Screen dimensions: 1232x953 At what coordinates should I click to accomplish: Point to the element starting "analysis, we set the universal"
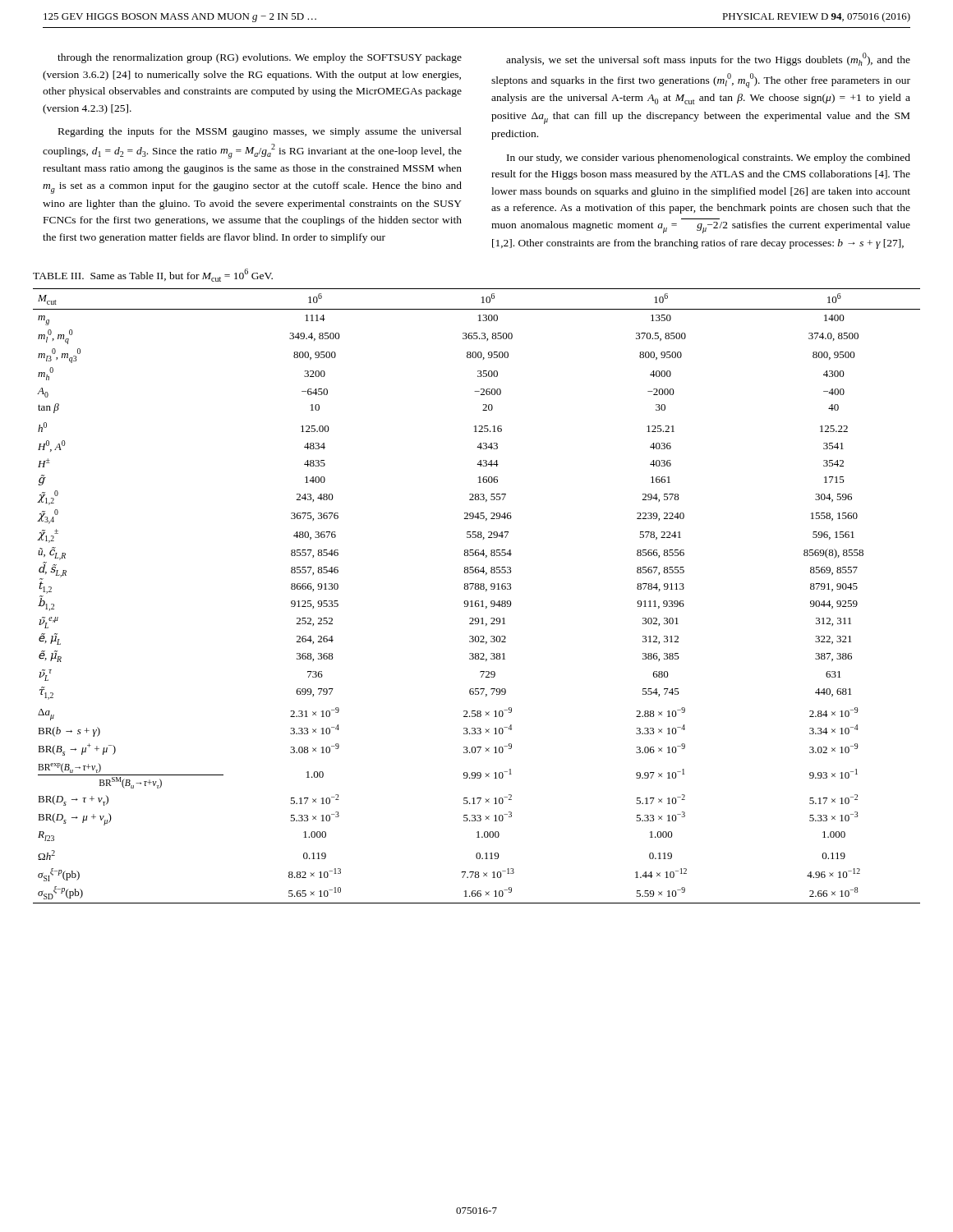click(701, 150)
